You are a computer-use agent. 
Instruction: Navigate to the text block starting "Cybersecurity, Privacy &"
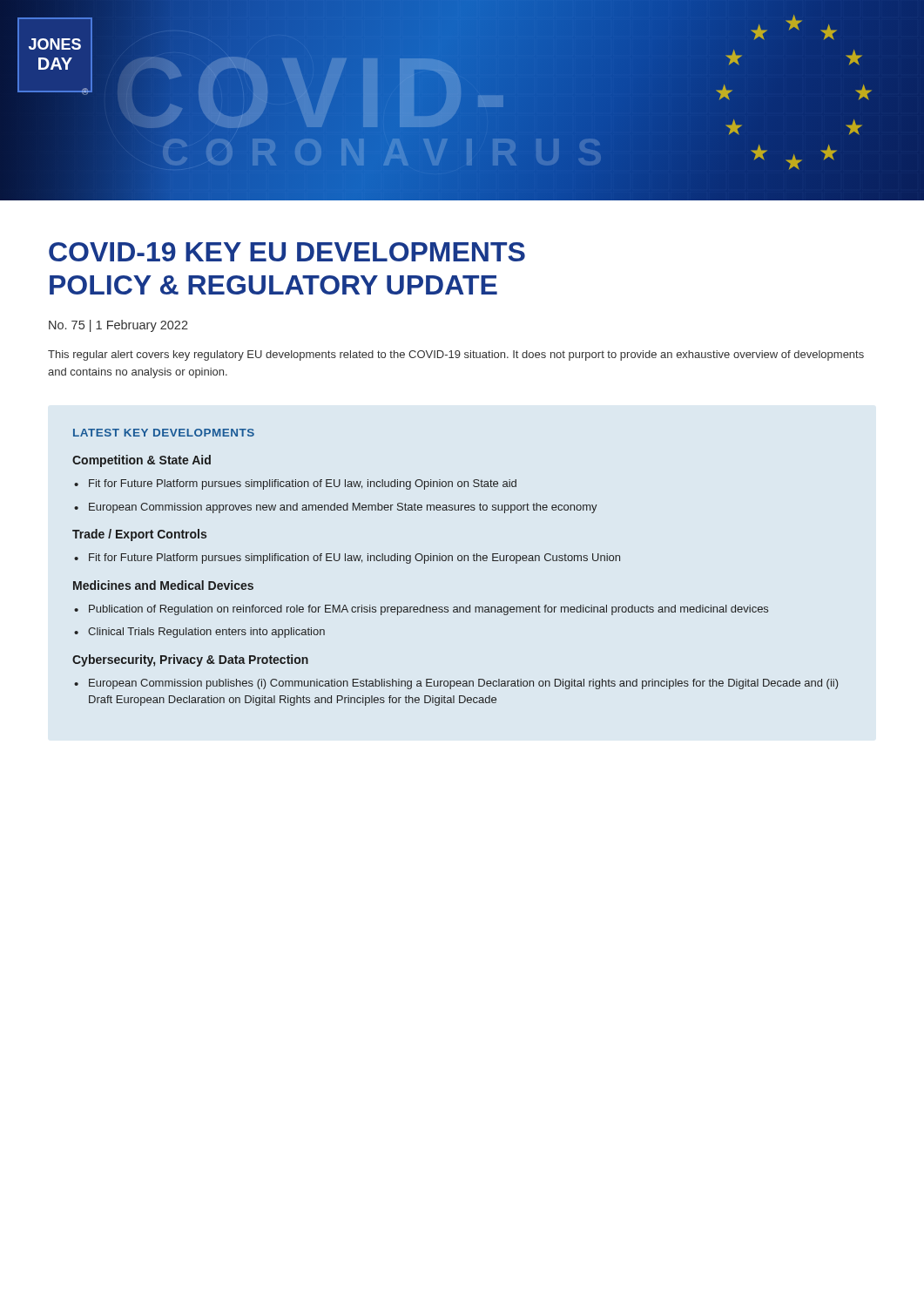coord(190,659)
